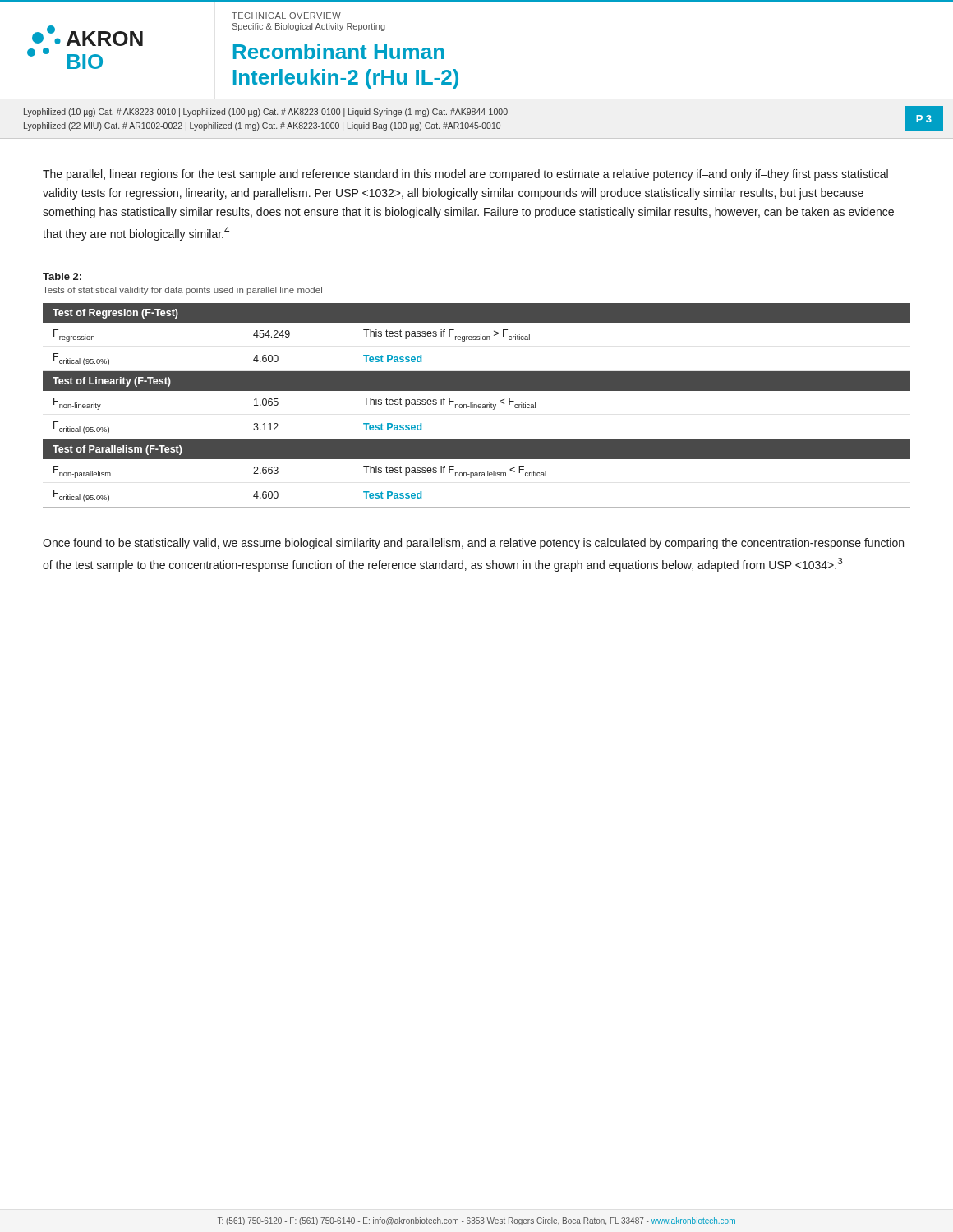The width and height of the screenshot is (953, 1232).
Task: Click the passage that begins "The parallel, linear regions for"
Action: [x=468, y=204]
